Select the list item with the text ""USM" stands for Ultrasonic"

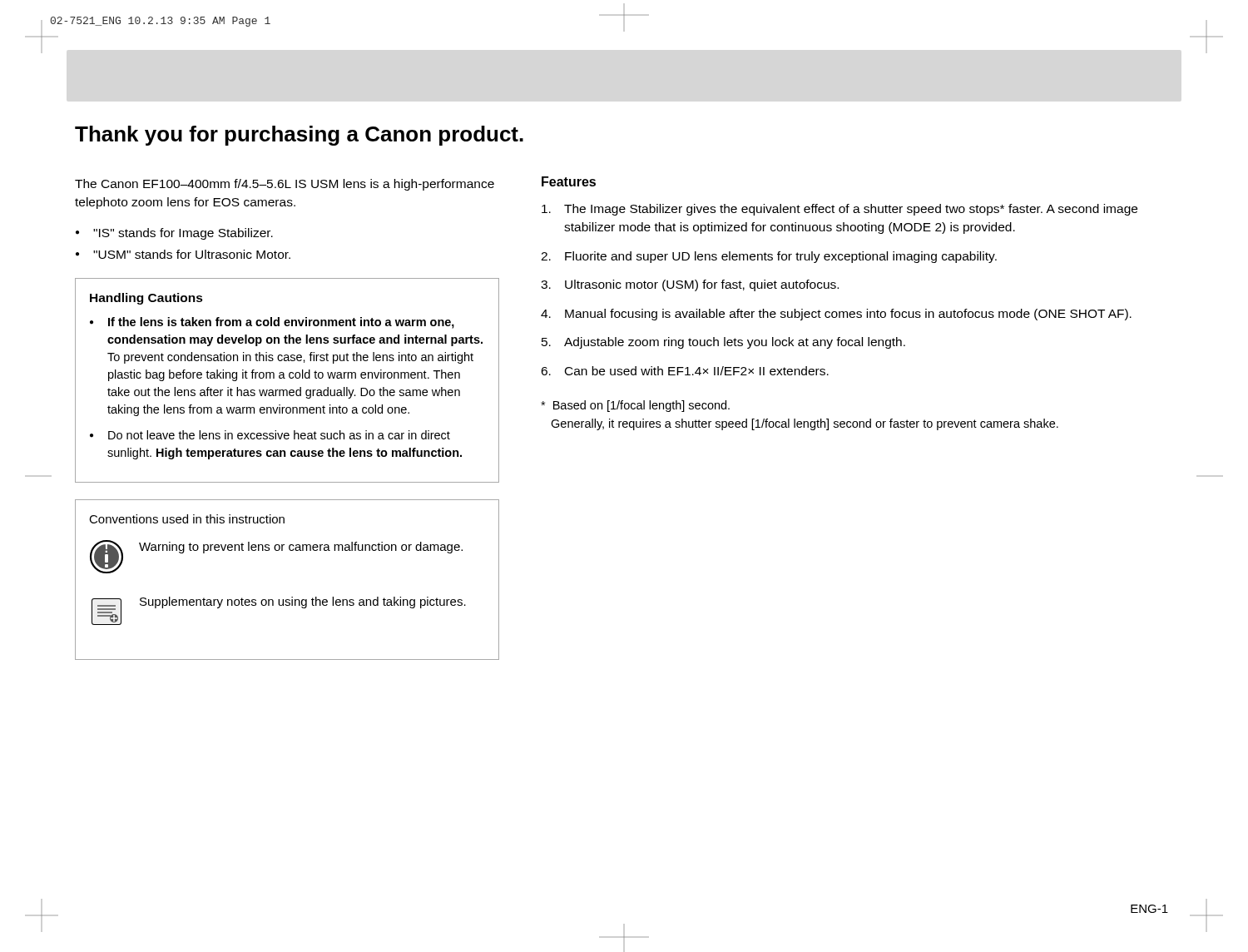pos(192,254)
